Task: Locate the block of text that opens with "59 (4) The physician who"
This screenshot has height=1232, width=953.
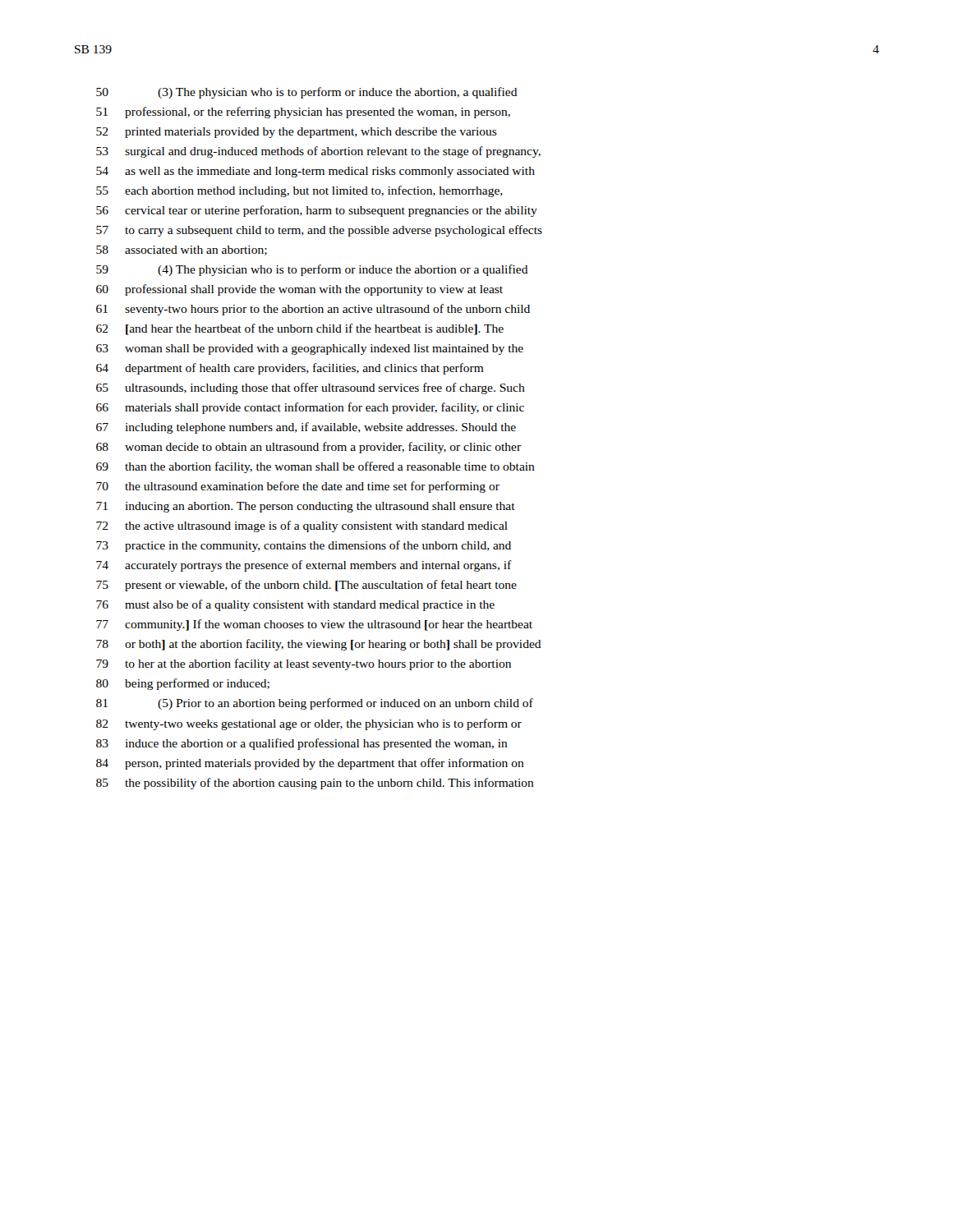Action: [476, 477]
